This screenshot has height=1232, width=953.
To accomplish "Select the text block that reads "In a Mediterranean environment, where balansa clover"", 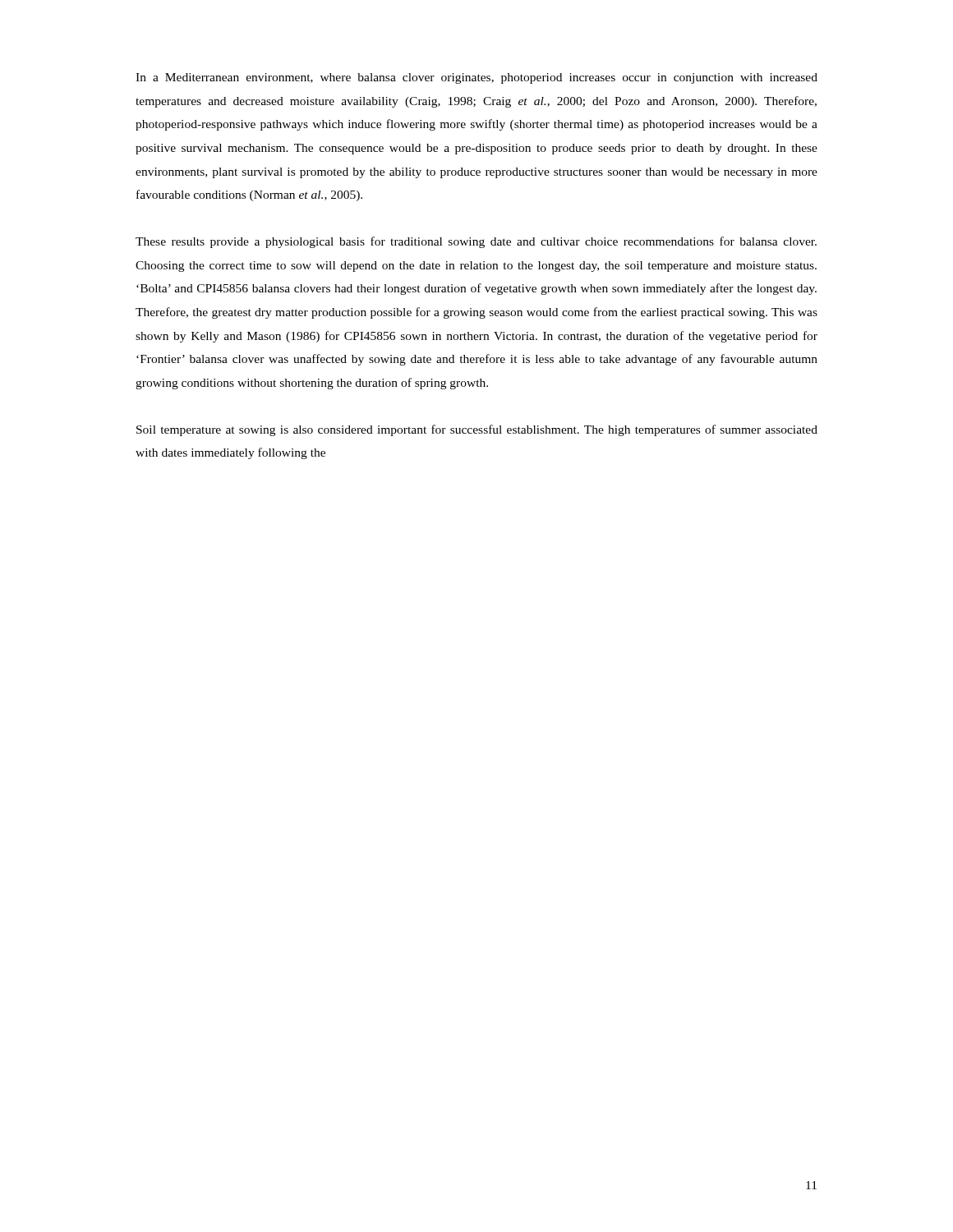I will tap(476, 136).
